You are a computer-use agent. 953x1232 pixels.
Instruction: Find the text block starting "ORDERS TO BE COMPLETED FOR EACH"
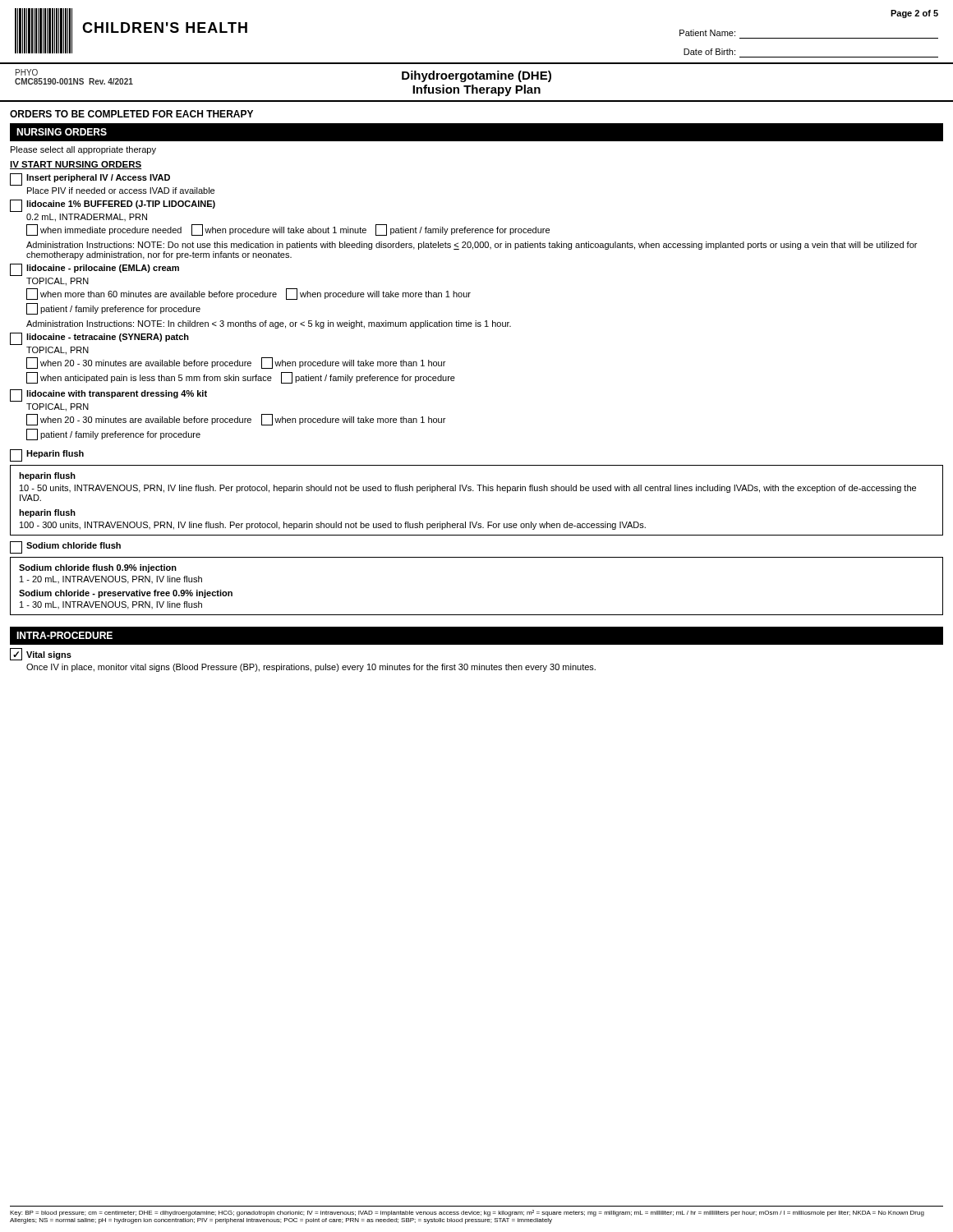pos(132,114)
